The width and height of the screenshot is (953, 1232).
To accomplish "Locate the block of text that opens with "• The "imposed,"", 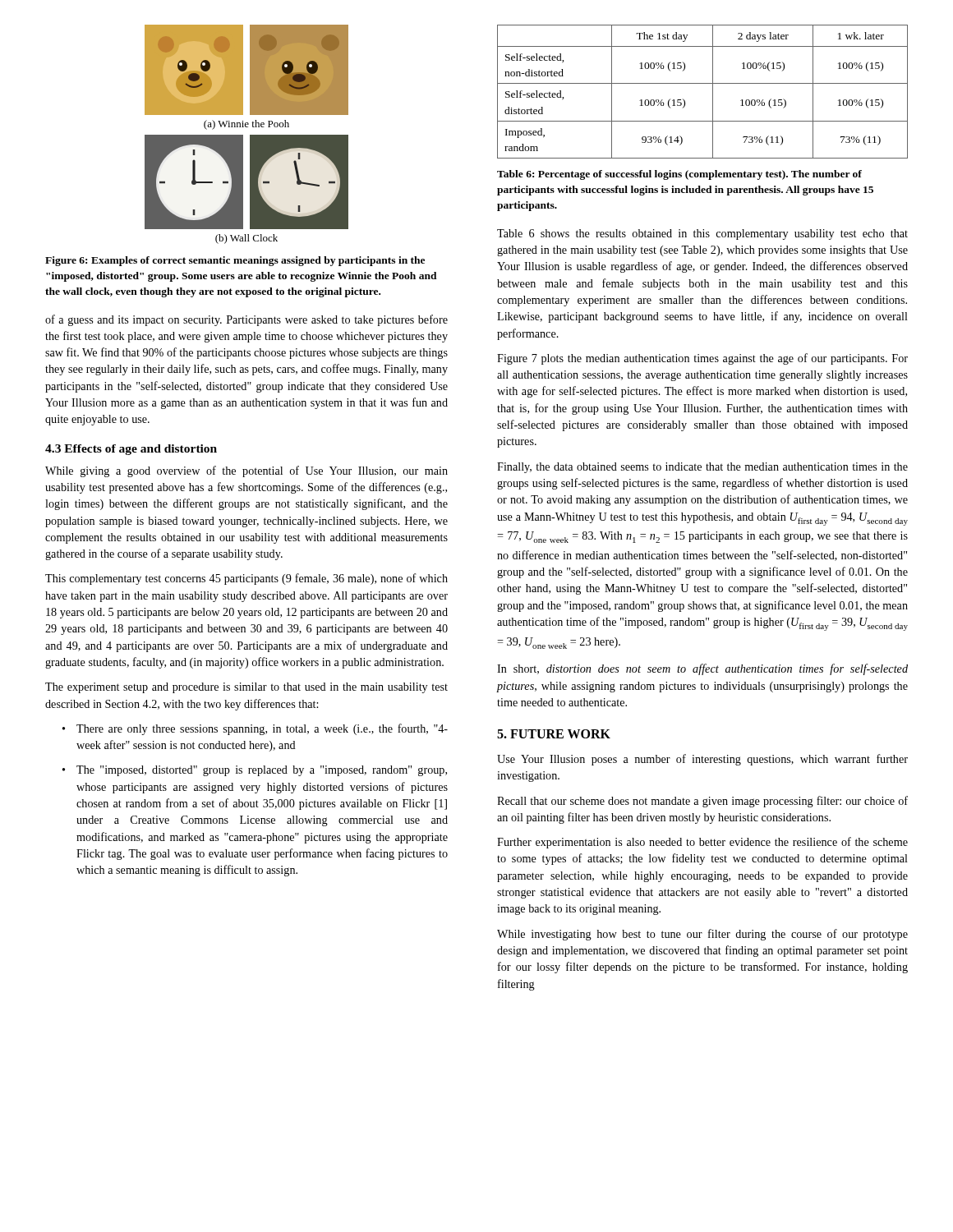I will point(255,820).
